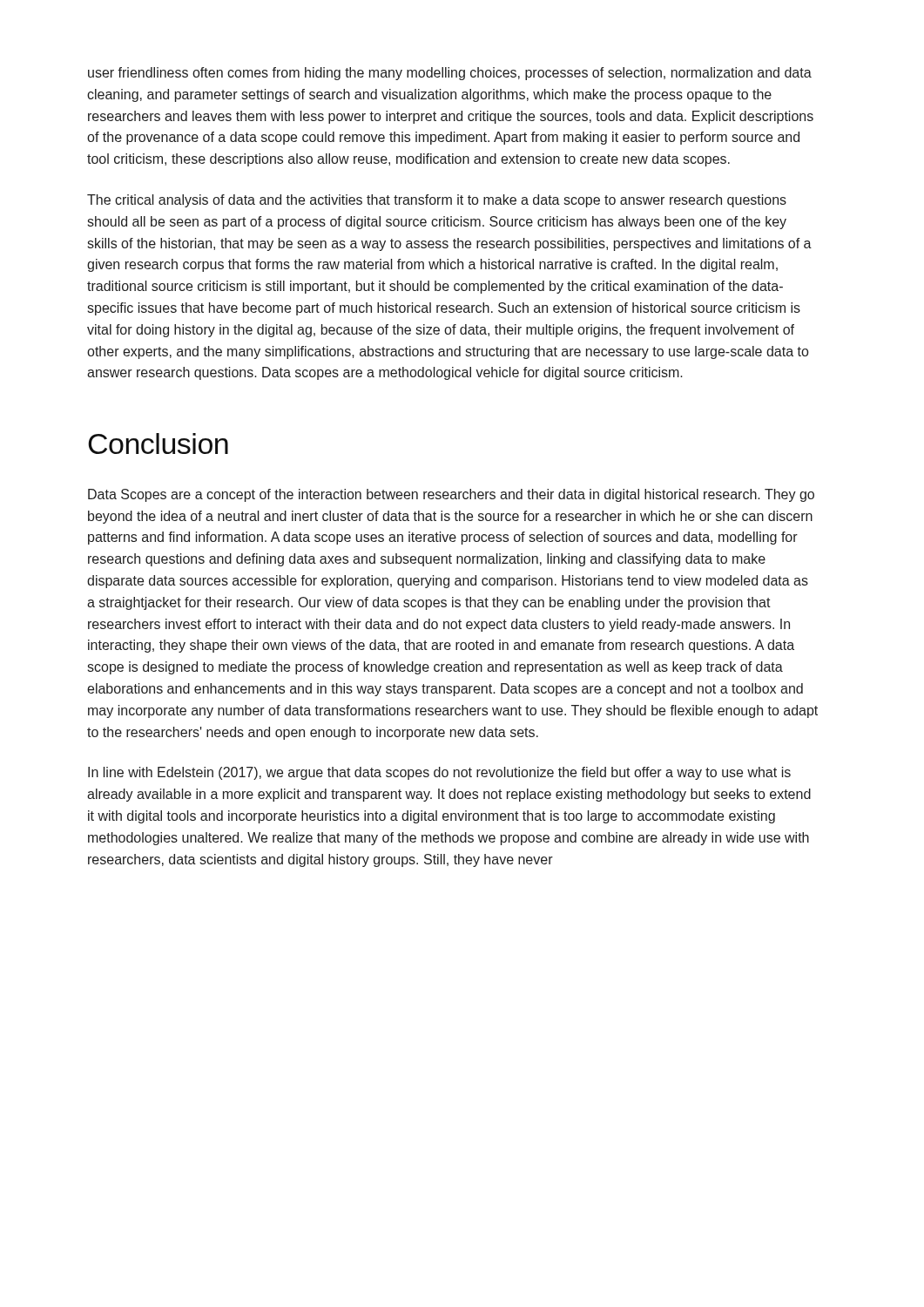Screen dimensions: 1307x924
Task: Click a section header
Action: 158,444
